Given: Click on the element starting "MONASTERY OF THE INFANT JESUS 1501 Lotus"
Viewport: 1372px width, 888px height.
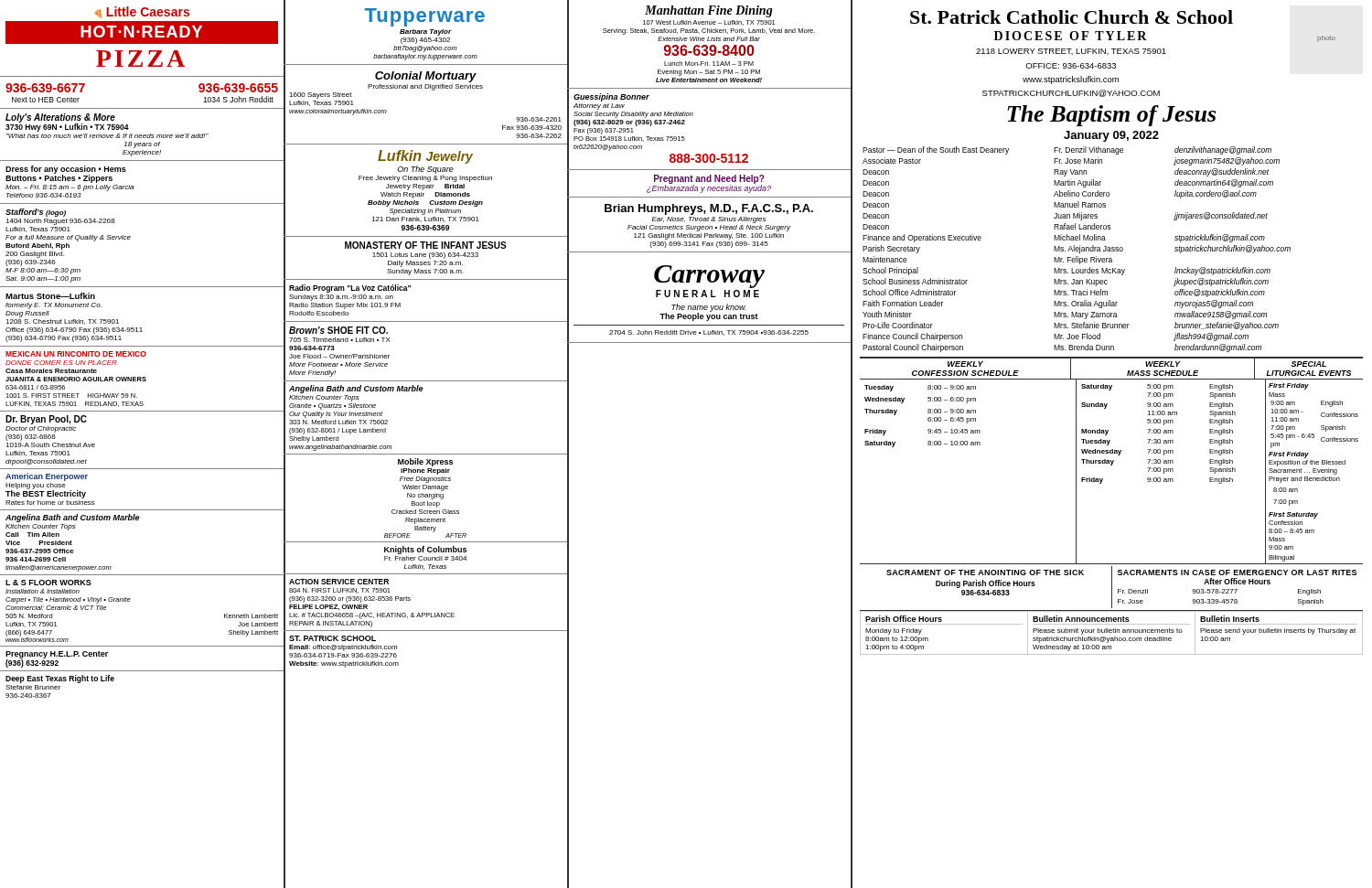Looking at the screenshot, I should click(425, 258).
